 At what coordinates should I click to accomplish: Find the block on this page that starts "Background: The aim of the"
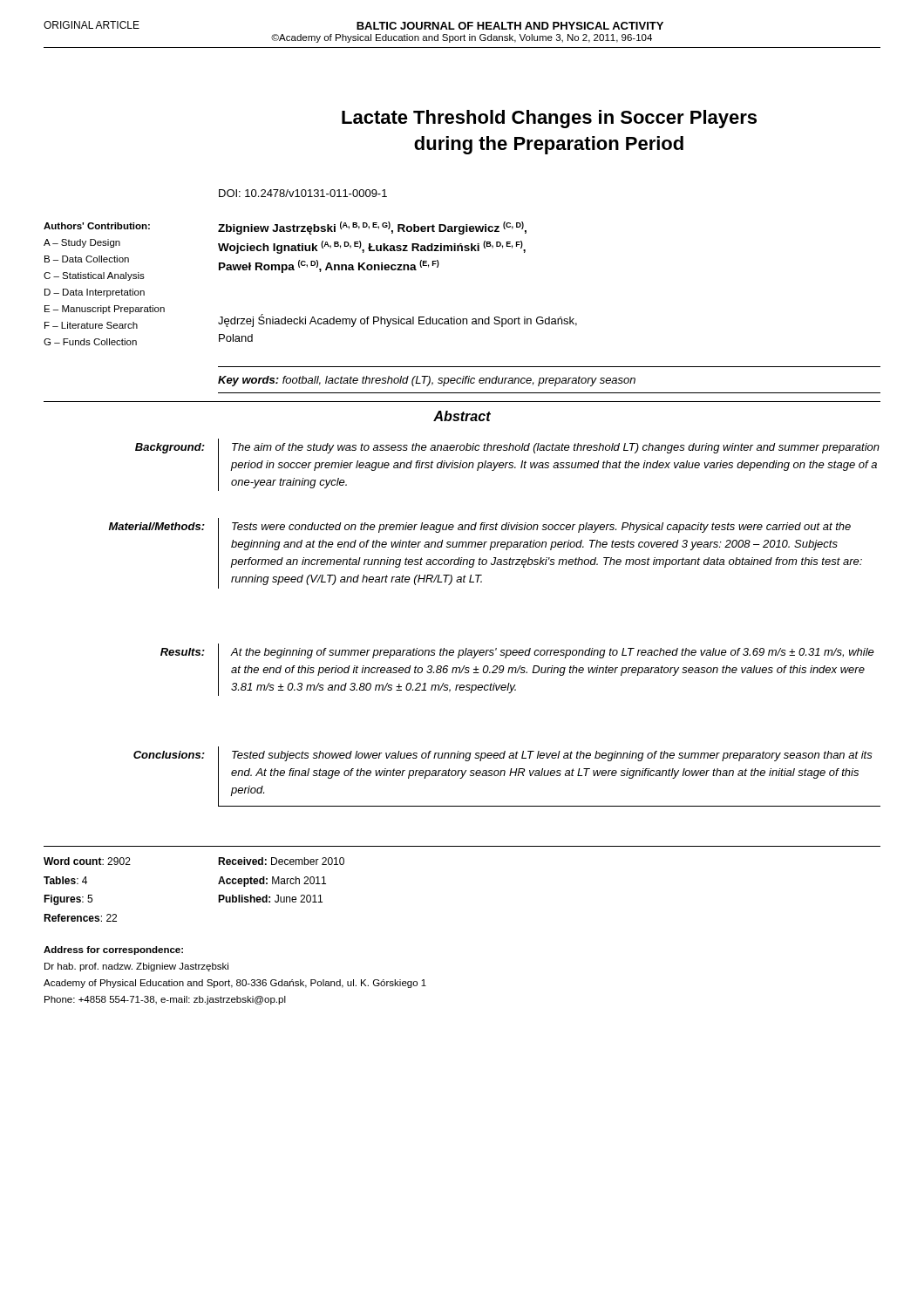point(462,465)
